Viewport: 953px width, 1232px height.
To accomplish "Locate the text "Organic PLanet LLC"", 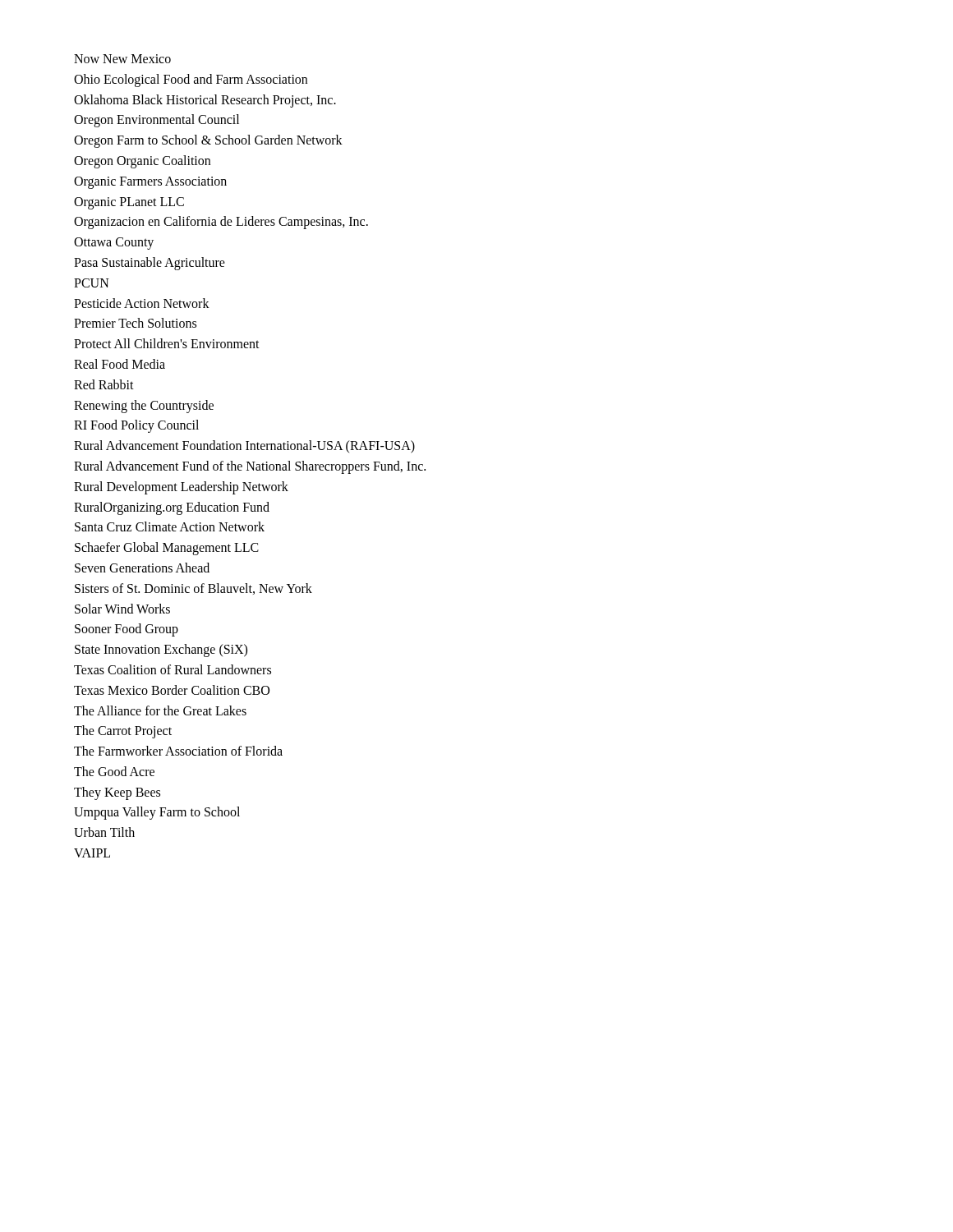I will 129,203.
